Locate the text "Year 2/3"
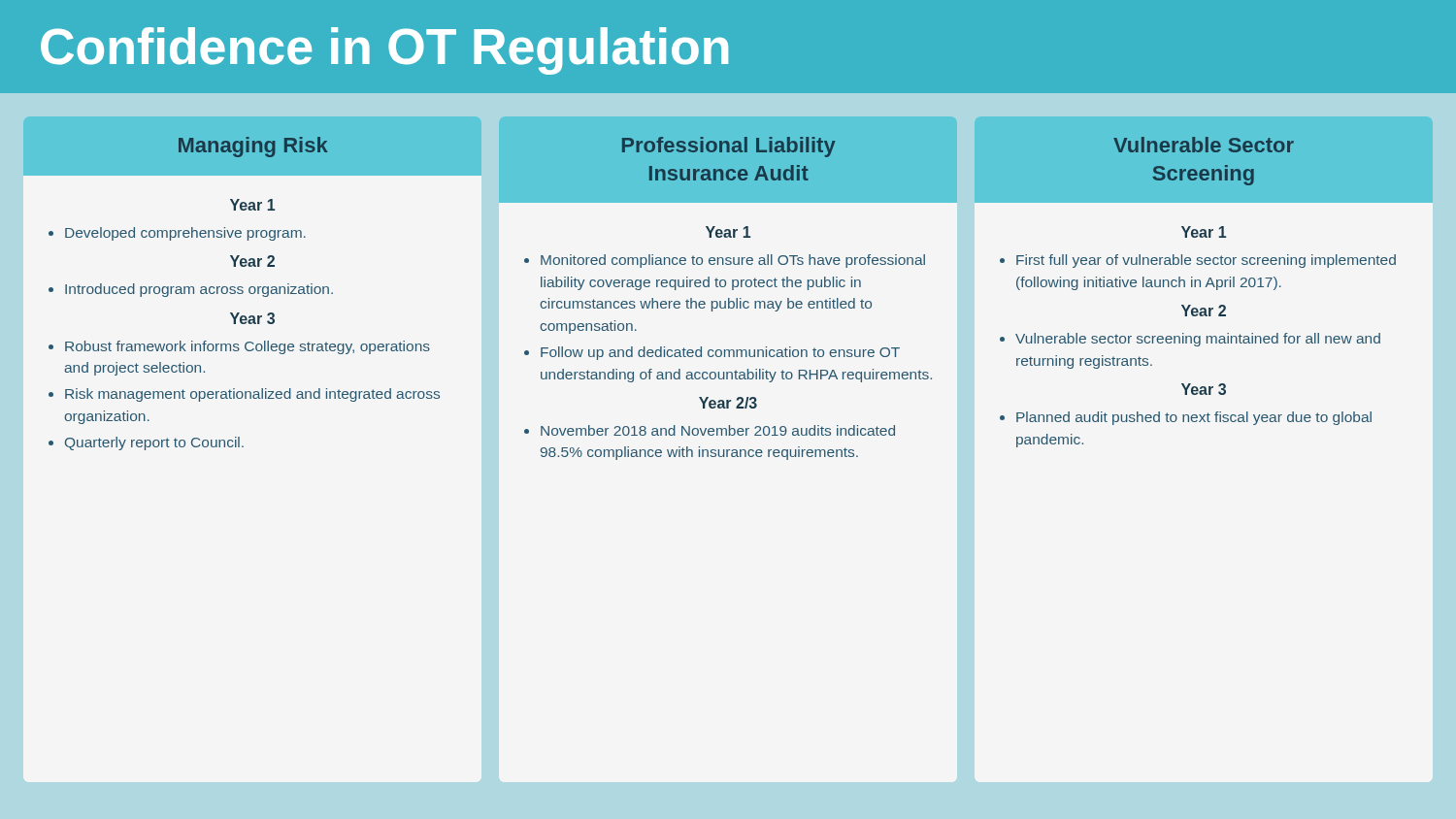Image resolution: width=1456 pixels, height=819 pixels. point(728,403)
